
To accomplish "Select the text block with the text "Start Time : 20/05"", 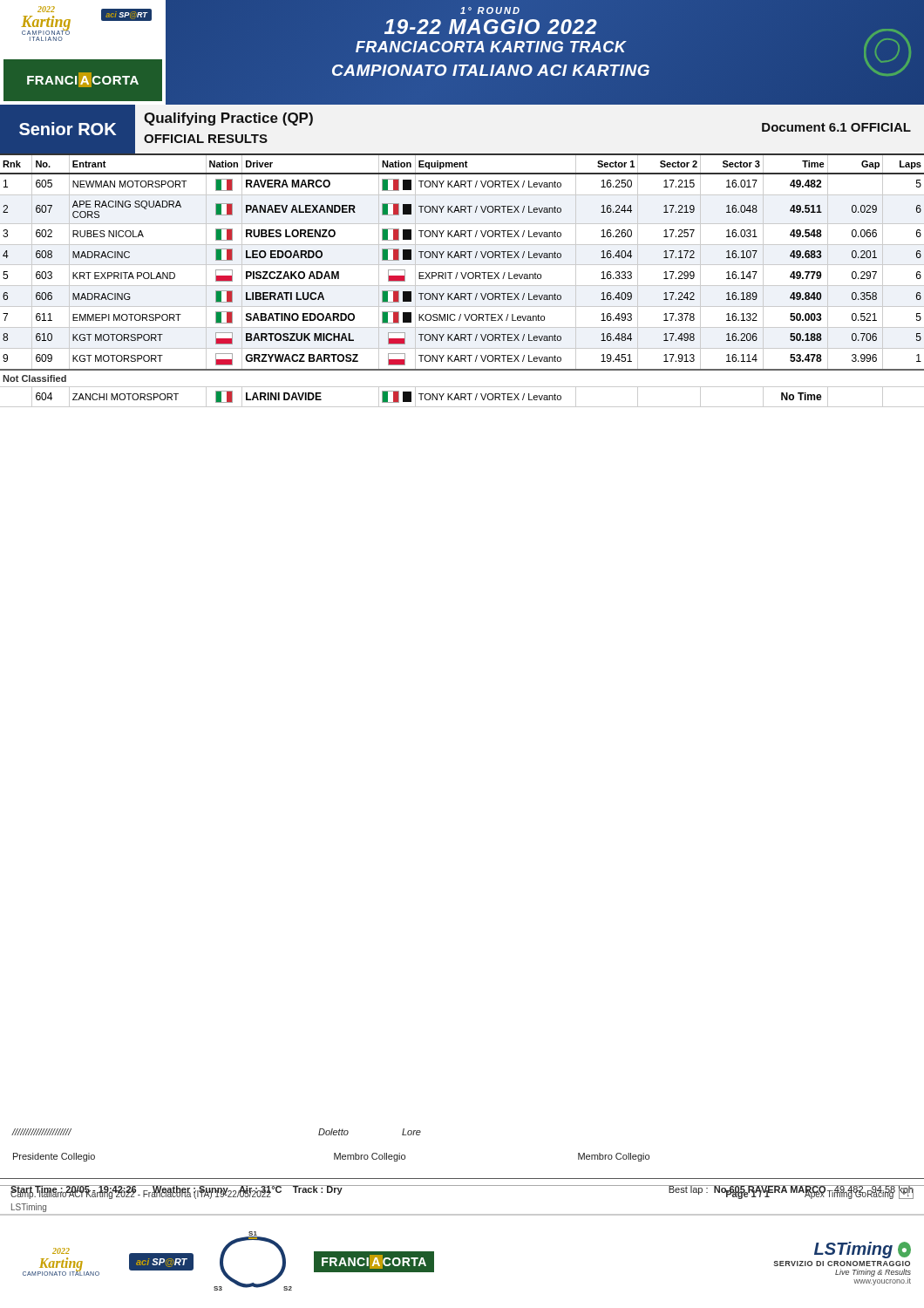I will click(x=462, y=1189).
